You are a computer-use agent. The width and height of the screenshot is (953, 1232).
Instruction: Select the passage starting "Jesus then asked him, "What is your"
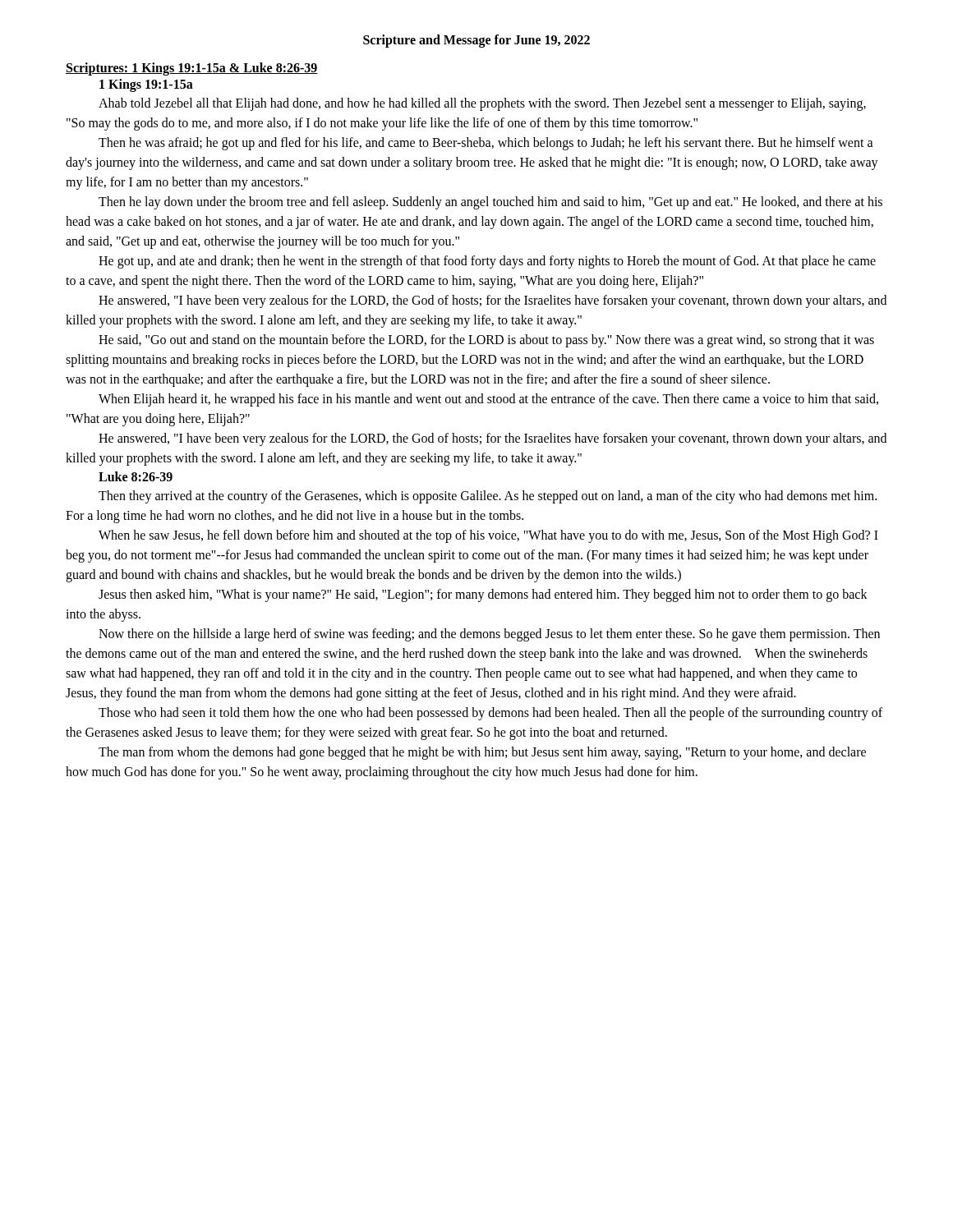(476, 605)
